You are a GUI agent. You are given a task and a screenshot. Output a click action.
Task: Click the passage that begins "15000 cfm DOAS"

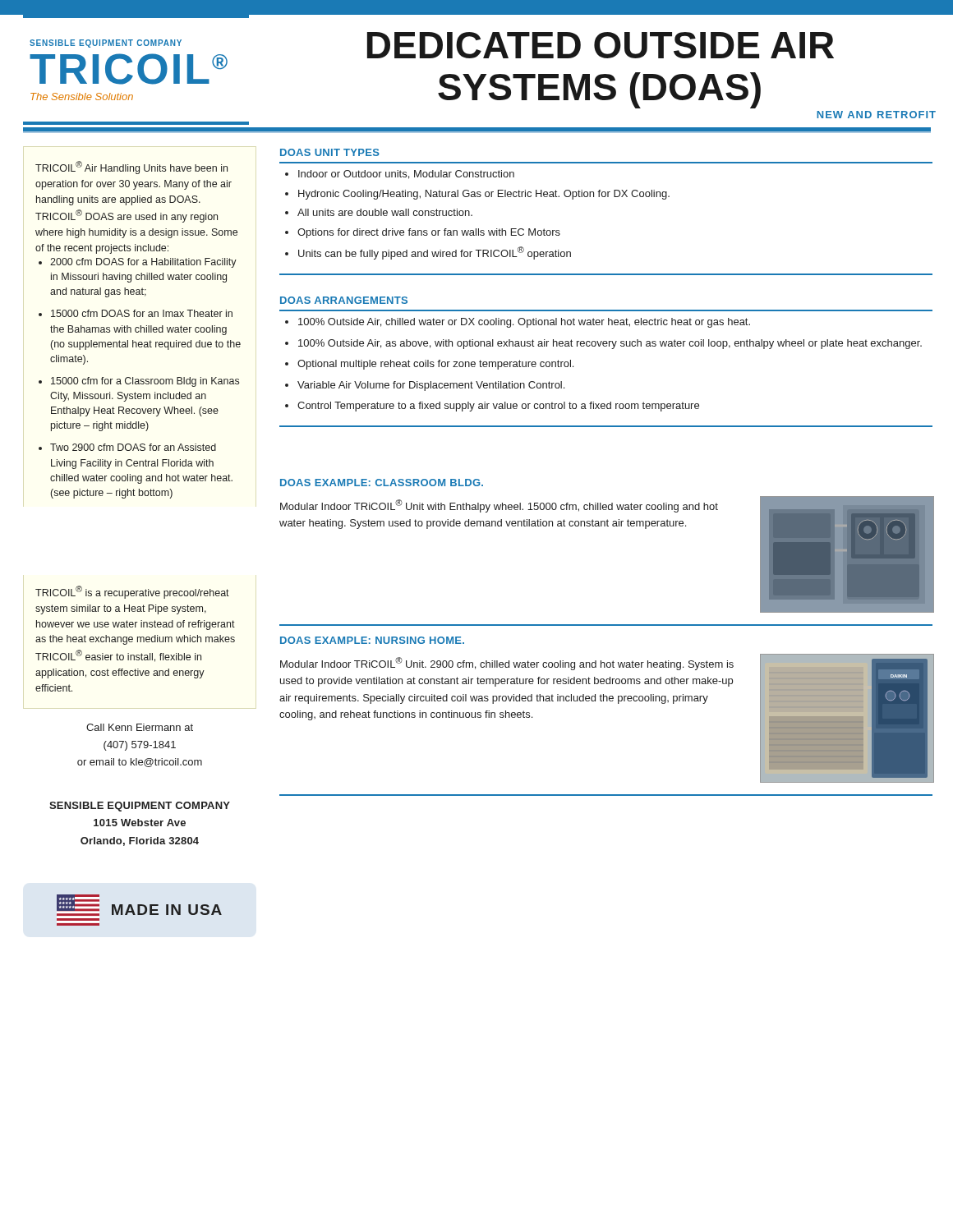[145, 336]
